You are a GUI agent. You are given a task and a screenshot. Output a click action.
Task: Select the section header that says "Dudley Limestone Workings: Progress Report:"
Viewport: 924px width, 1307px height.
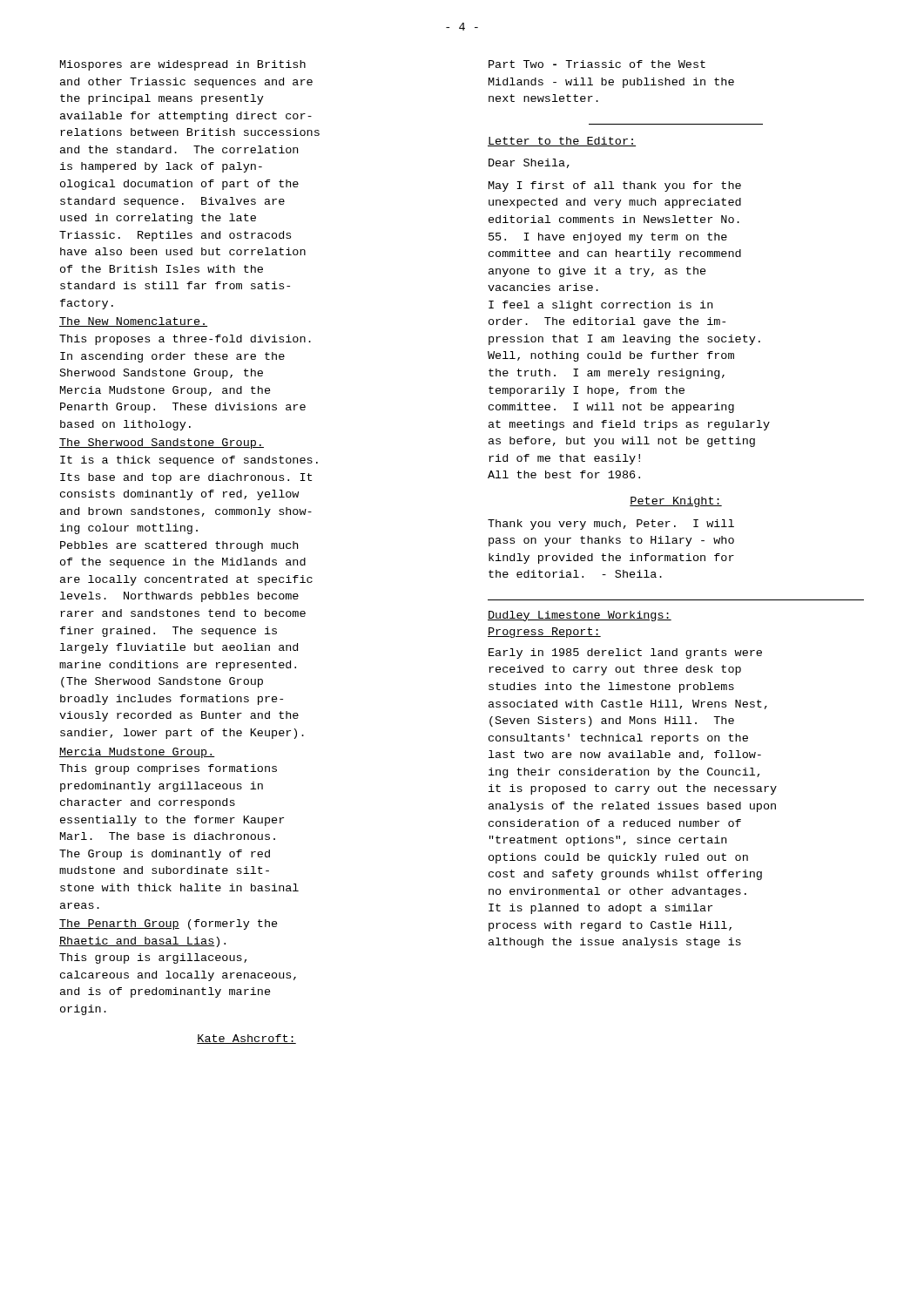[579, 624]
